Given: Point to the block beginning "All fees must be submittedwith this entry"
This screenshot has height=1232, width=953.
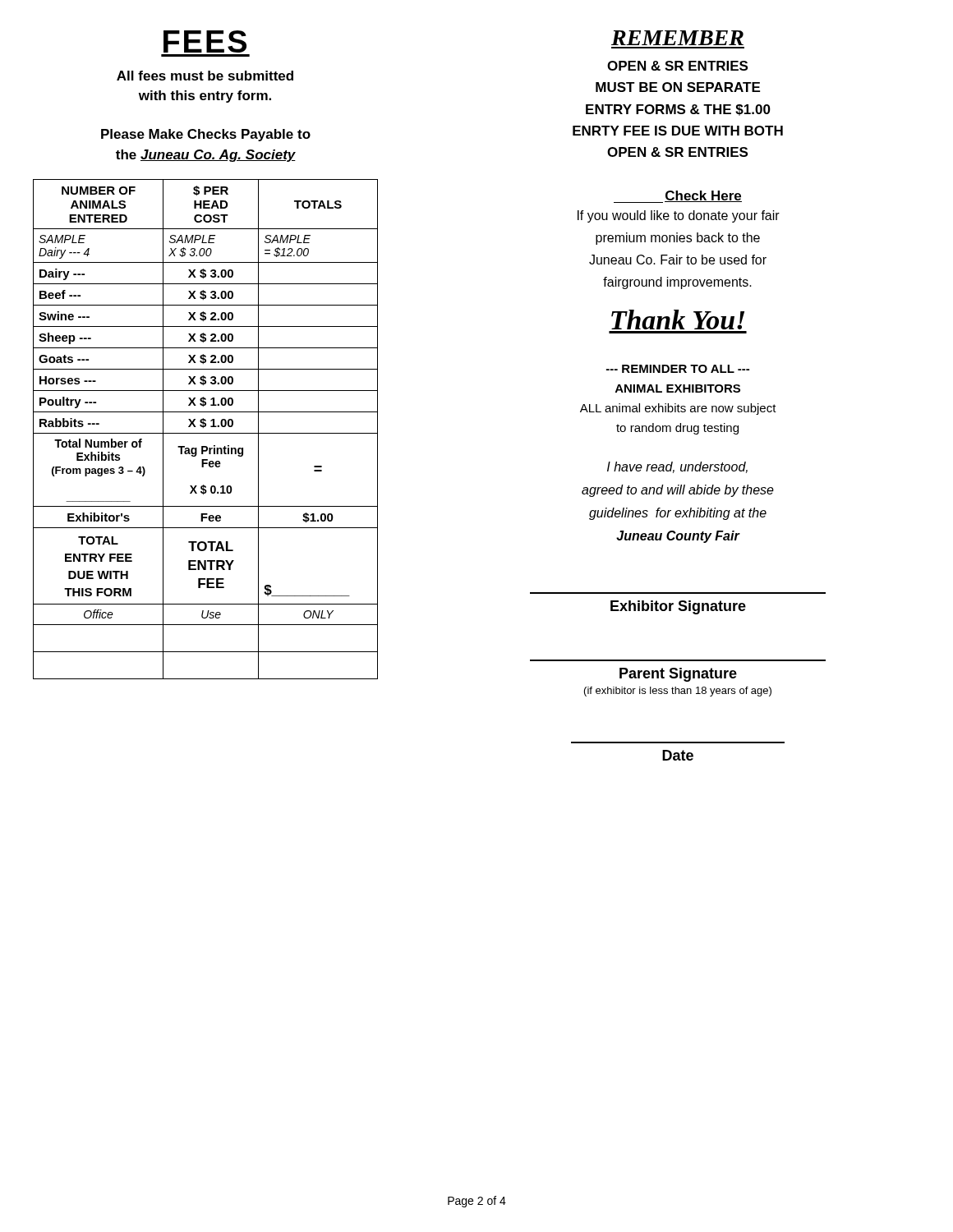Looking at the screenshot, I should (x=205, y=86).
